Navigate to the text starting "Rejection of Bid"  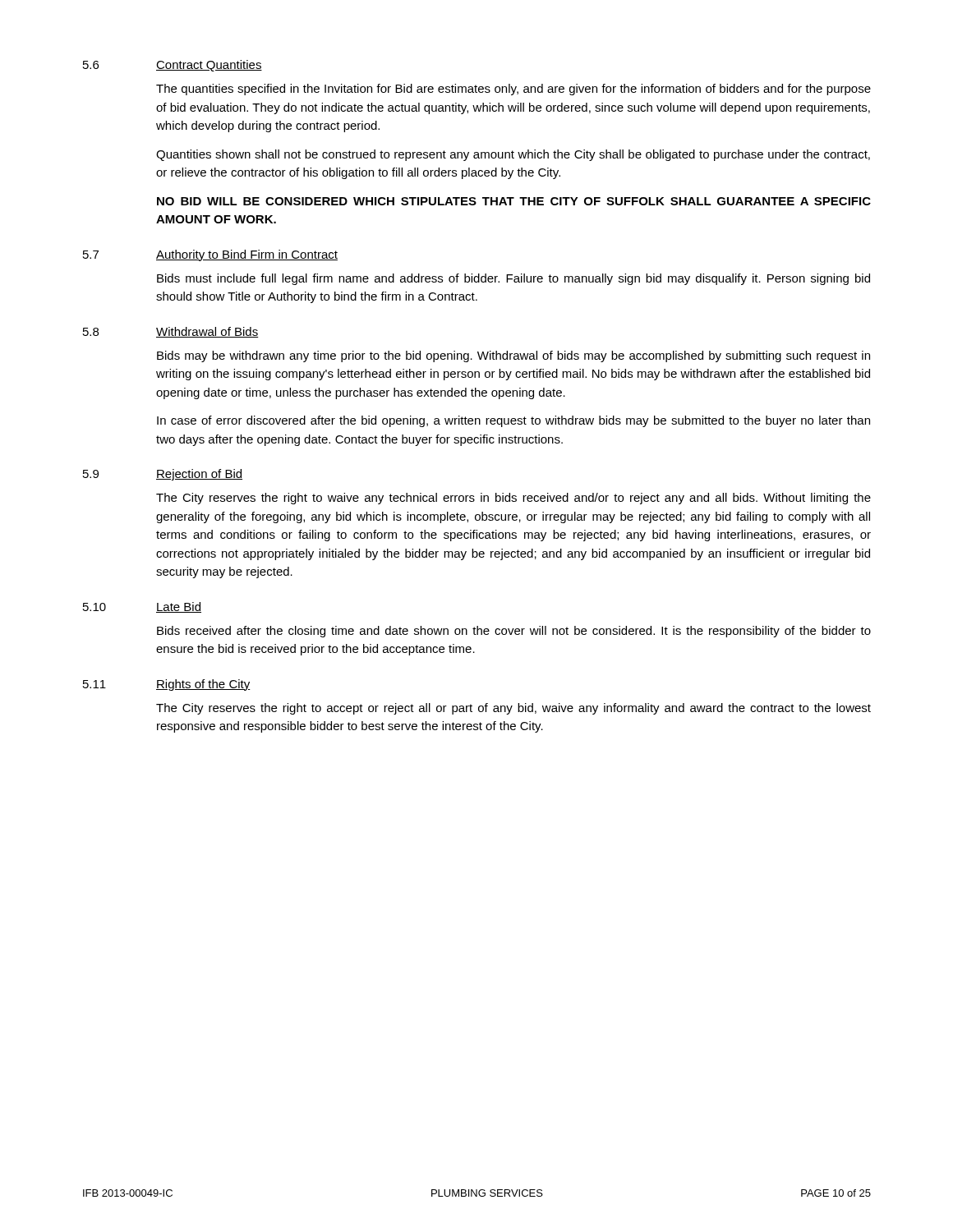tap(199, 474)
